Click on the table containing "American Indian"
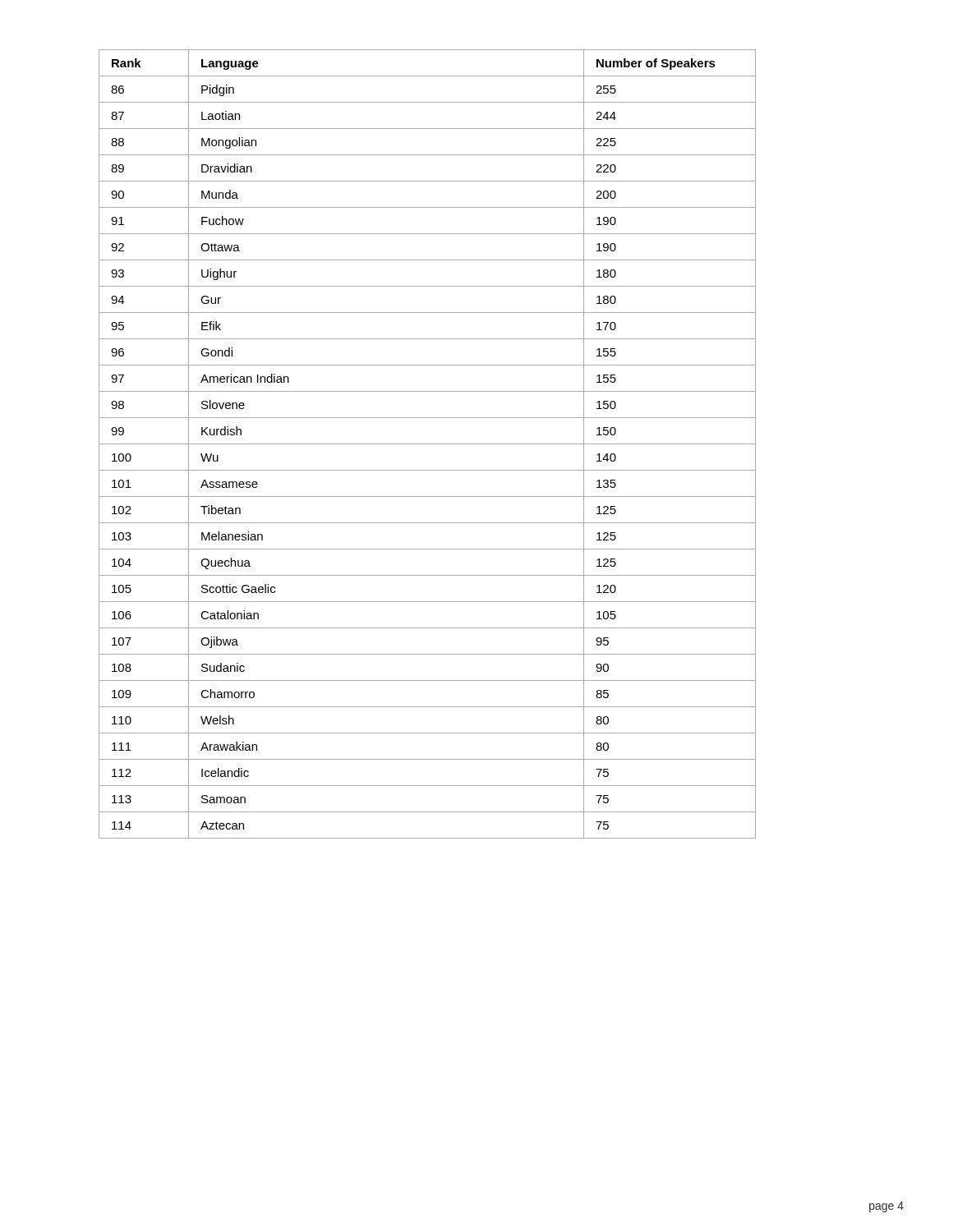Viewport: 953px width, 1232px height. pos(427,444)
